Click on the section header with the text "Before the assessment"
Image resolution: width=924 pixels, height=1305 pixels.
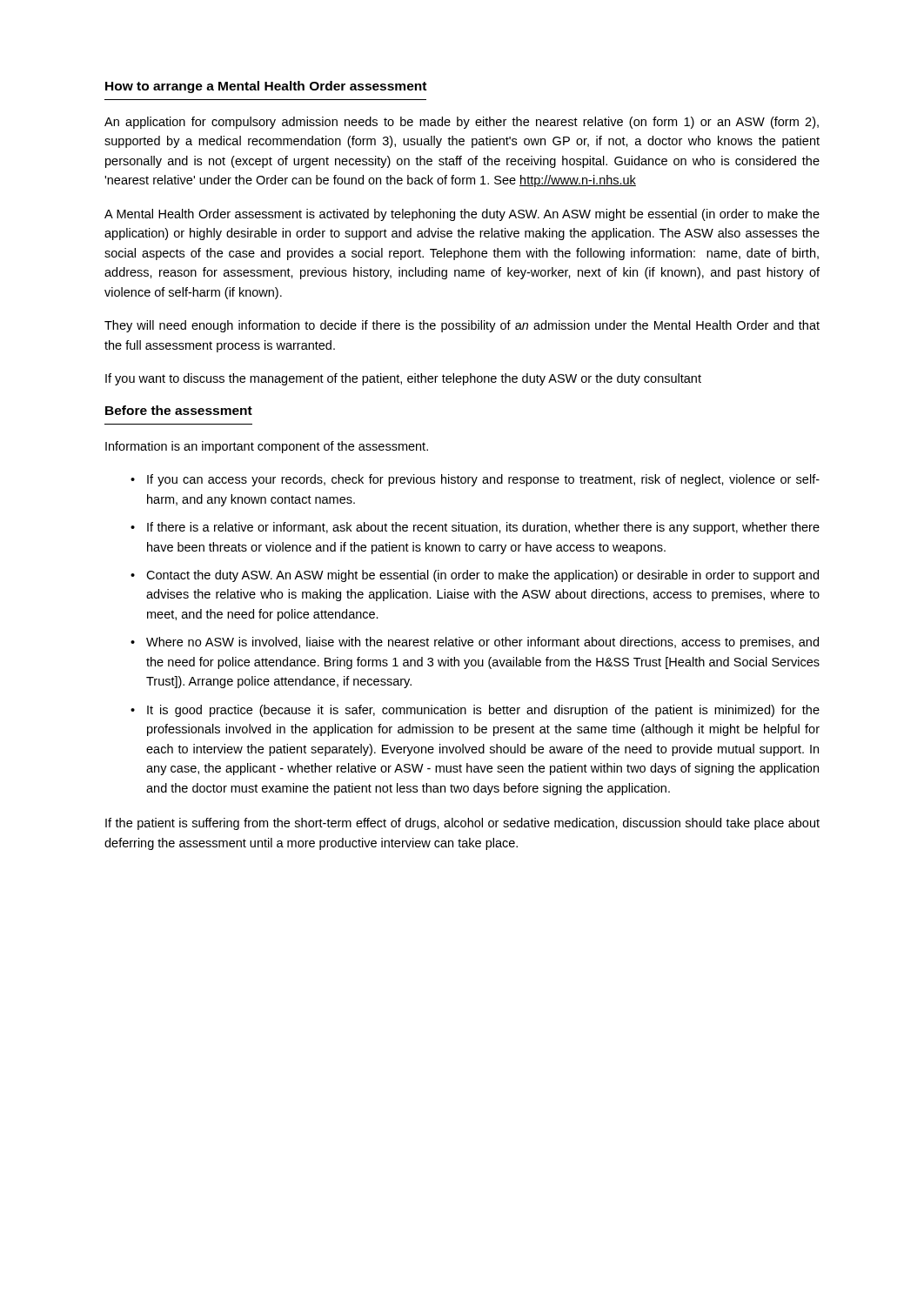[178, 410]
